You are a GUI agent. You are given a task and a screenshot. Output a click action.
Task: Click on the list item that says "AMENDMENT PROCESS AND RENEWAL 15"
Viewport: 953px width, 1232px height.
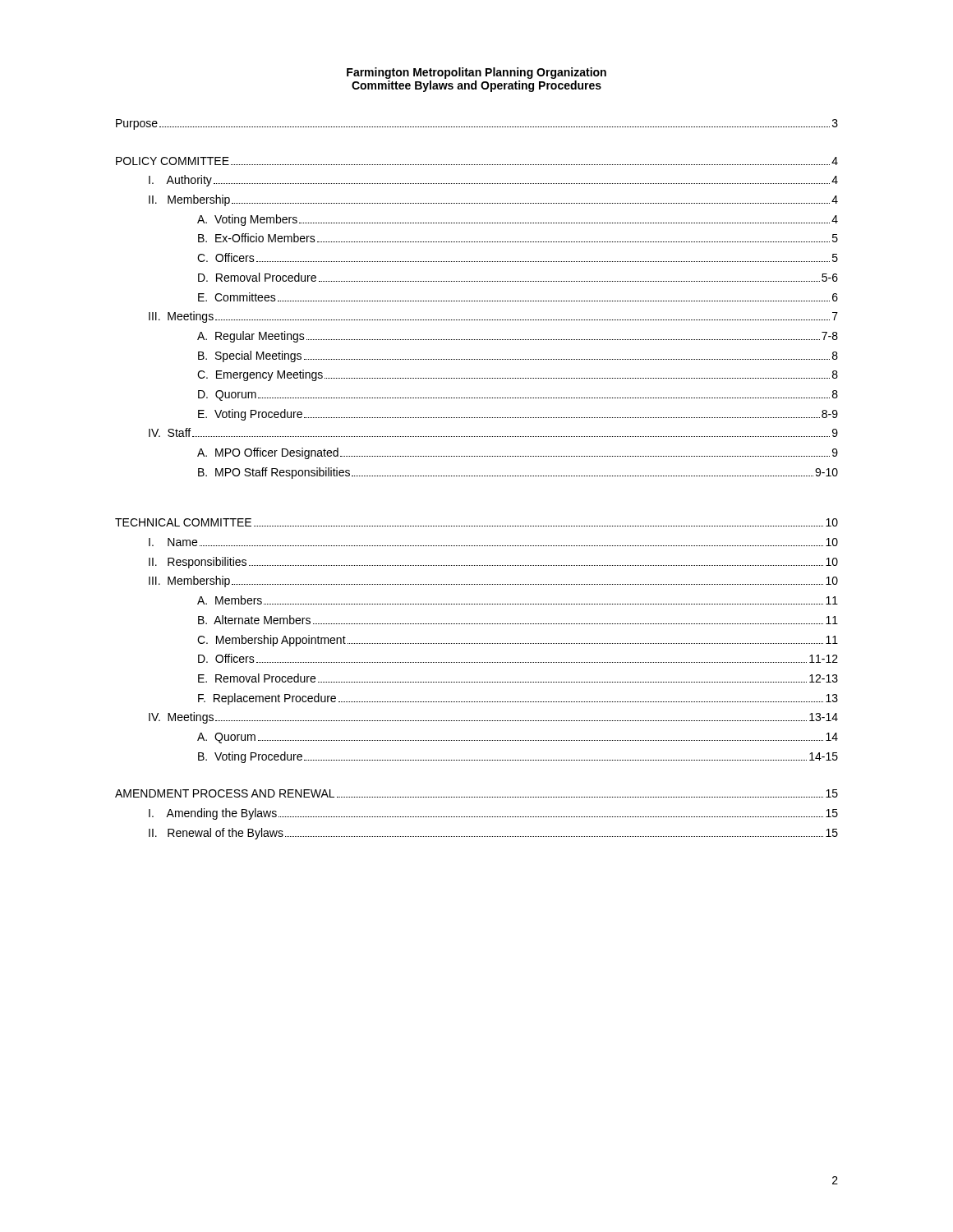(x=476, y=794)
